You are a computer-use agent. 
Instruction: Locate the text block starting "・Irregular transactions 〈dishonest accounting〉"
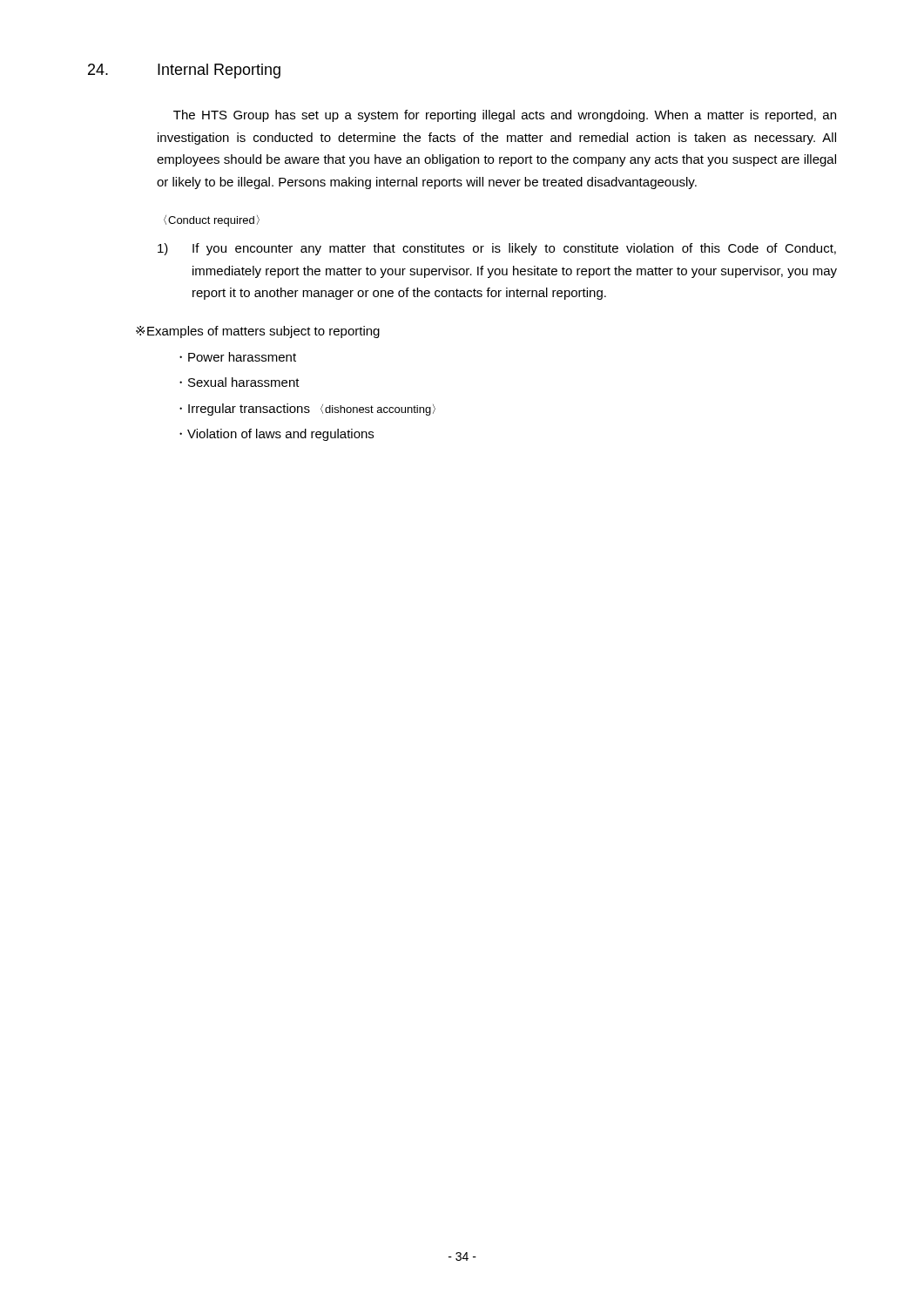pos(308,408)
